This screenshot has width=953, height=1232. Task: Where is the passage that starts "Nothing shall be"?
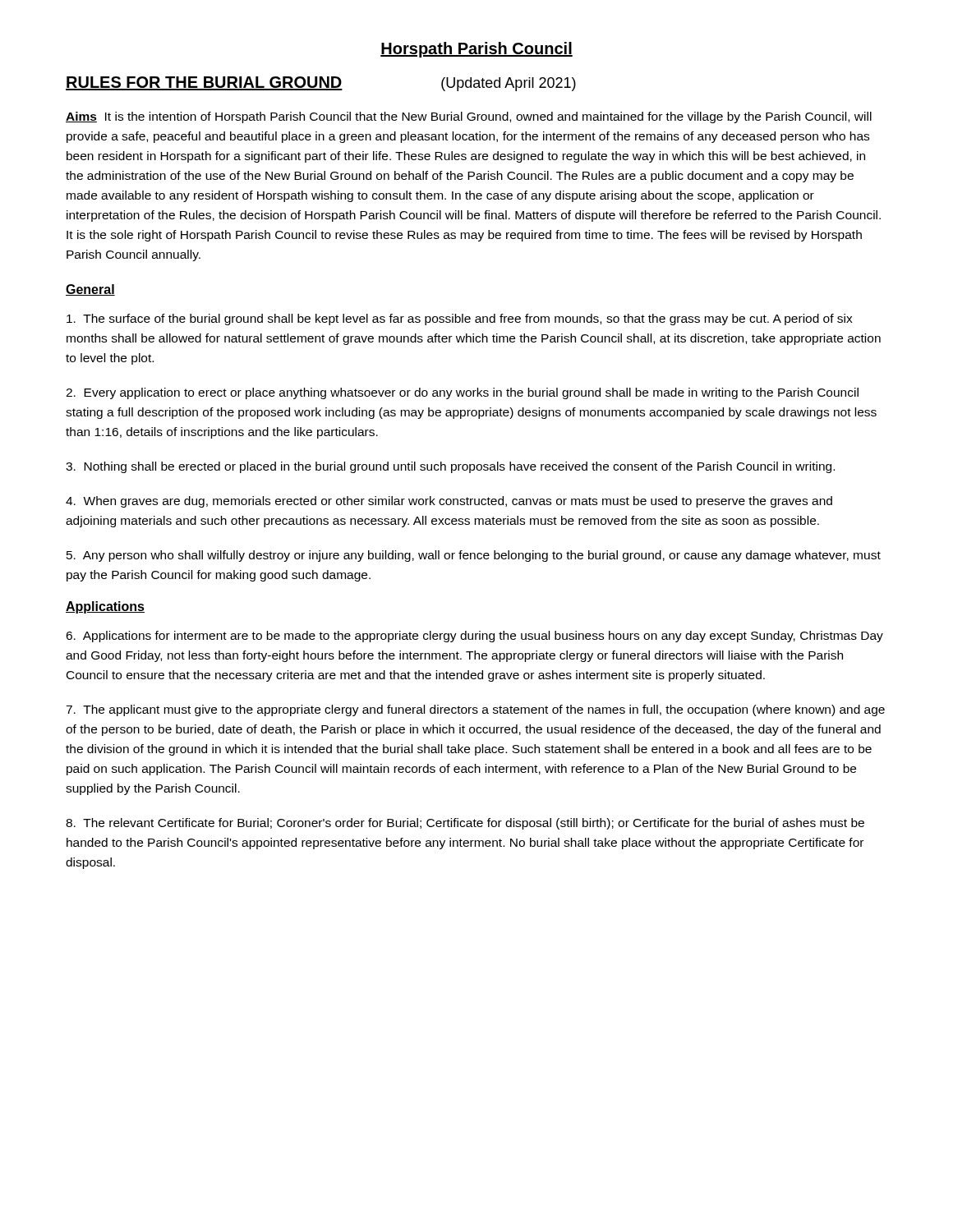[451, 466]
